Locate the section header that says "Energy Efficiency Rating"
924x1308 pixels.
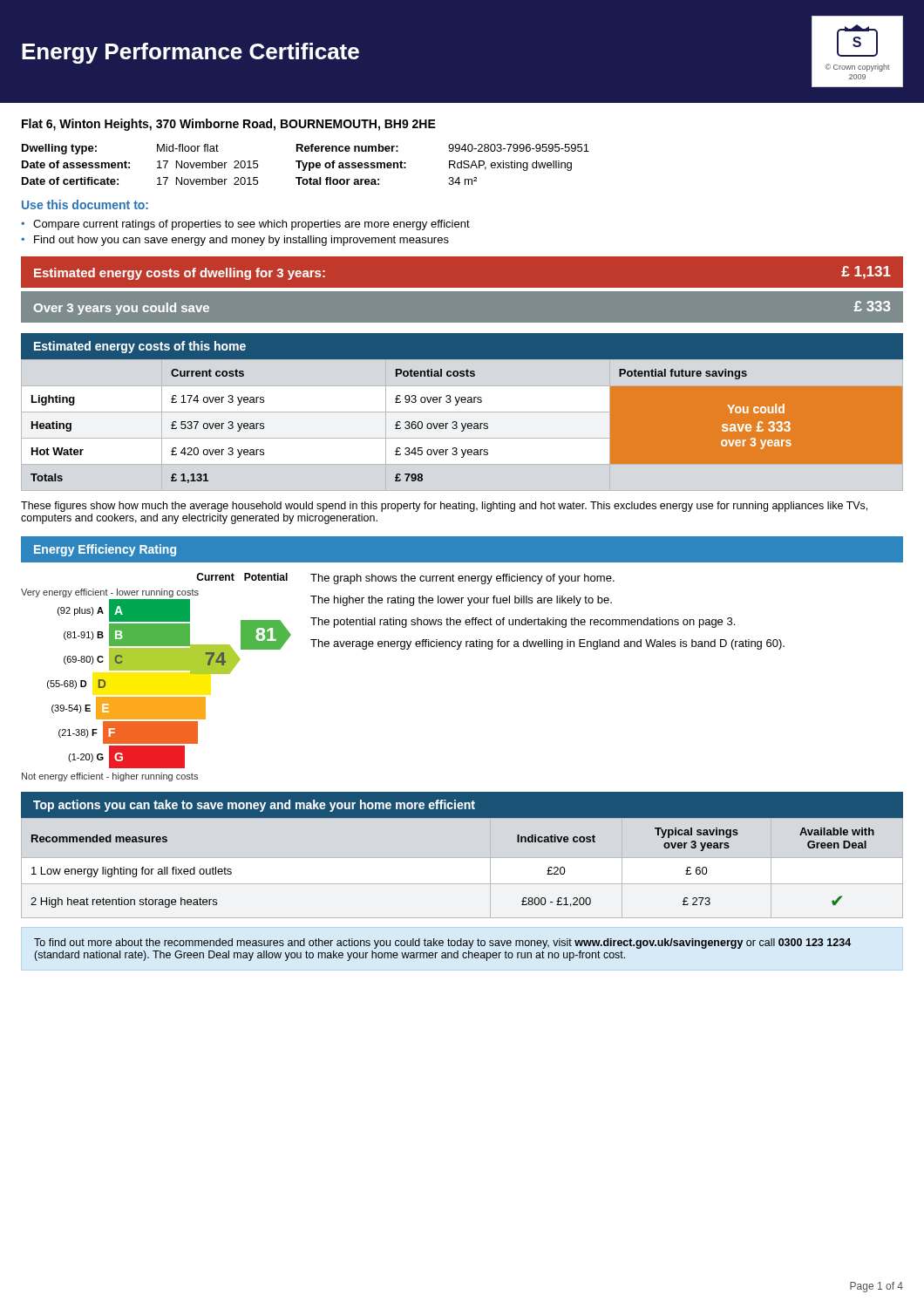[x=105, y=549]
